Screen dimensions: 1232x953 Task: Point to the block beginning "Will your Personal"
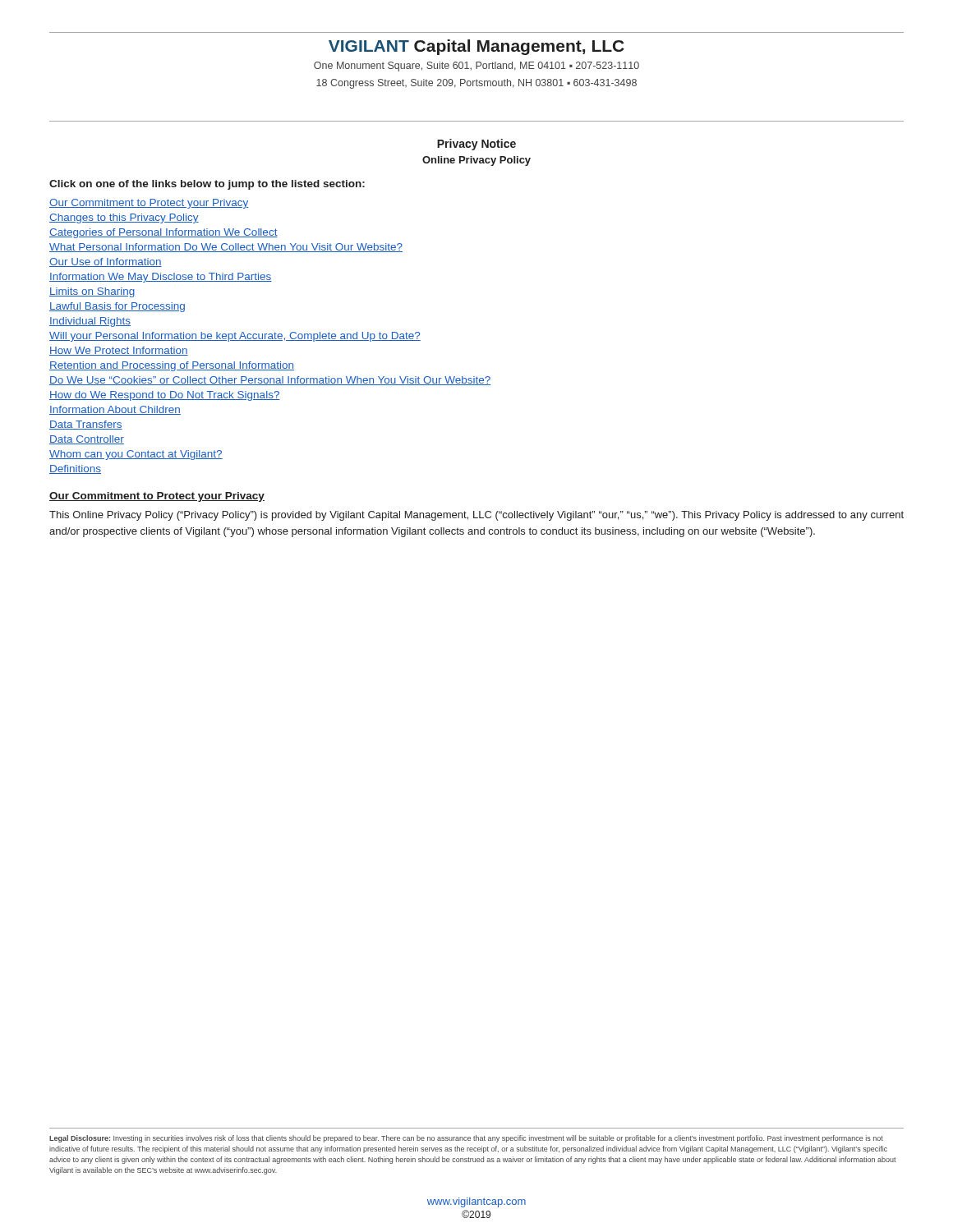pos(235,337)
